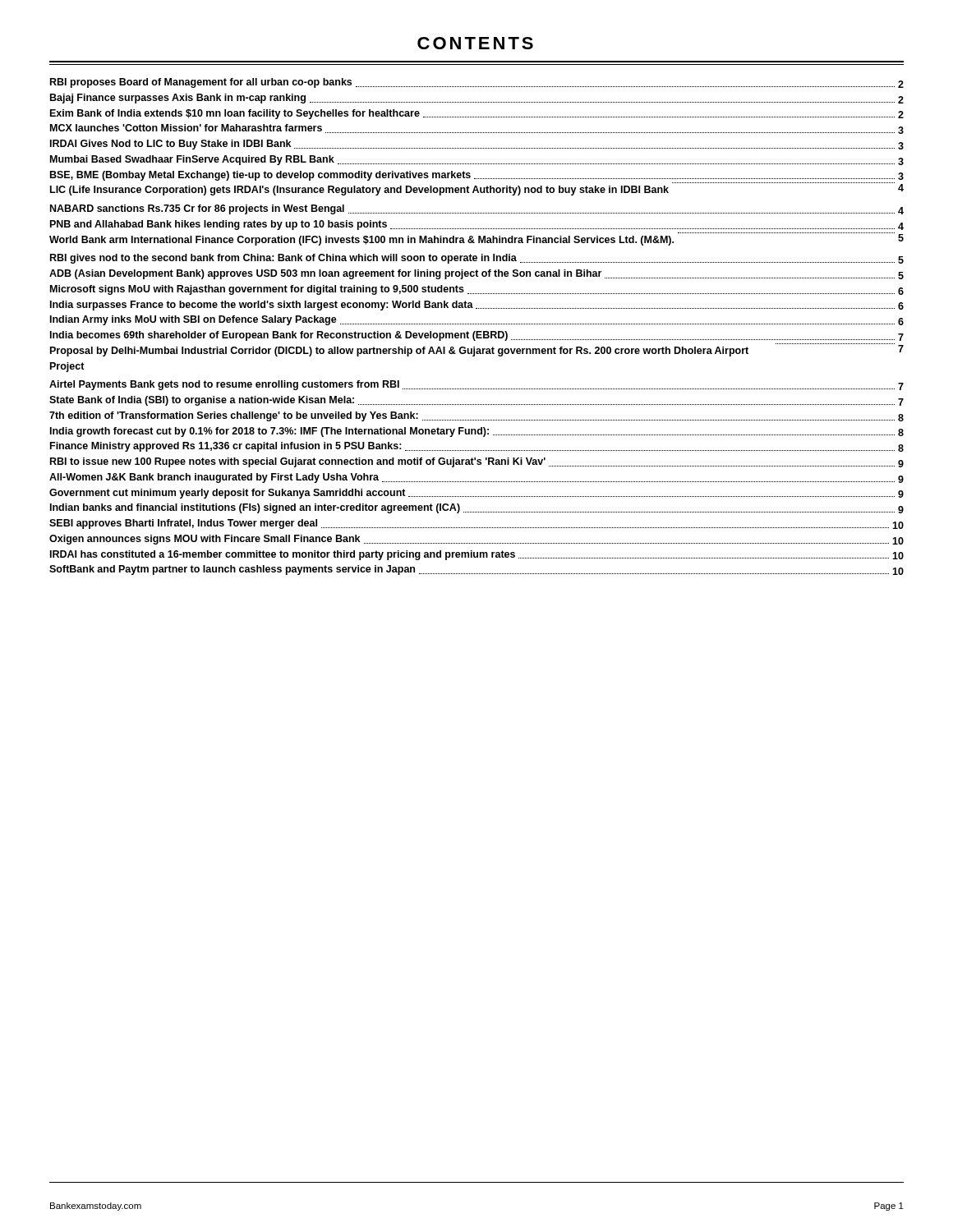Point to the text starting "State Bank of"
The height and width of the screenshot is (1232, 953).
coord(476,400)
